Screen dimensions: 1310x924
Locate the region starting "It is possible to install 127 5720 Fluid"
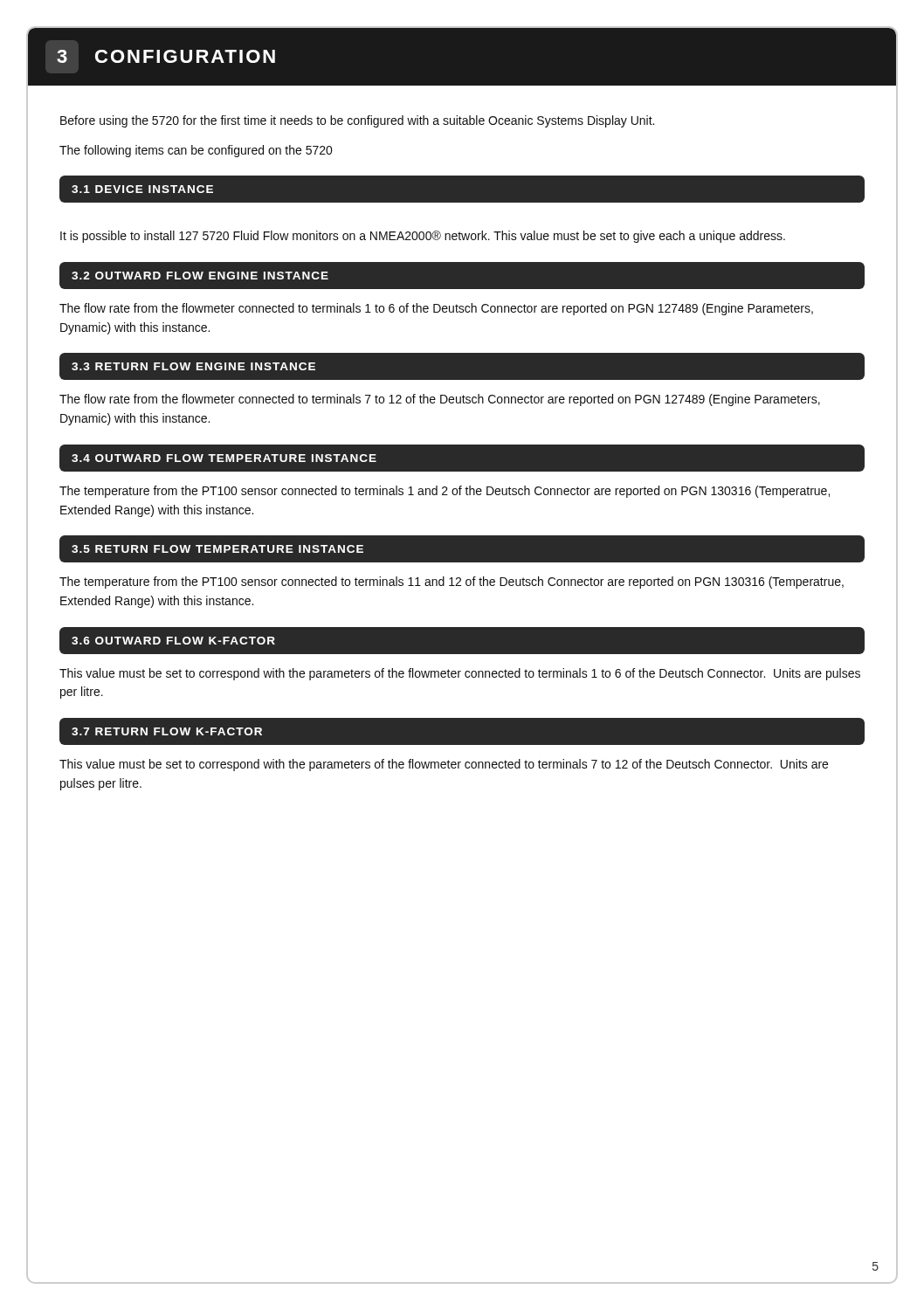tap(423, 236)
